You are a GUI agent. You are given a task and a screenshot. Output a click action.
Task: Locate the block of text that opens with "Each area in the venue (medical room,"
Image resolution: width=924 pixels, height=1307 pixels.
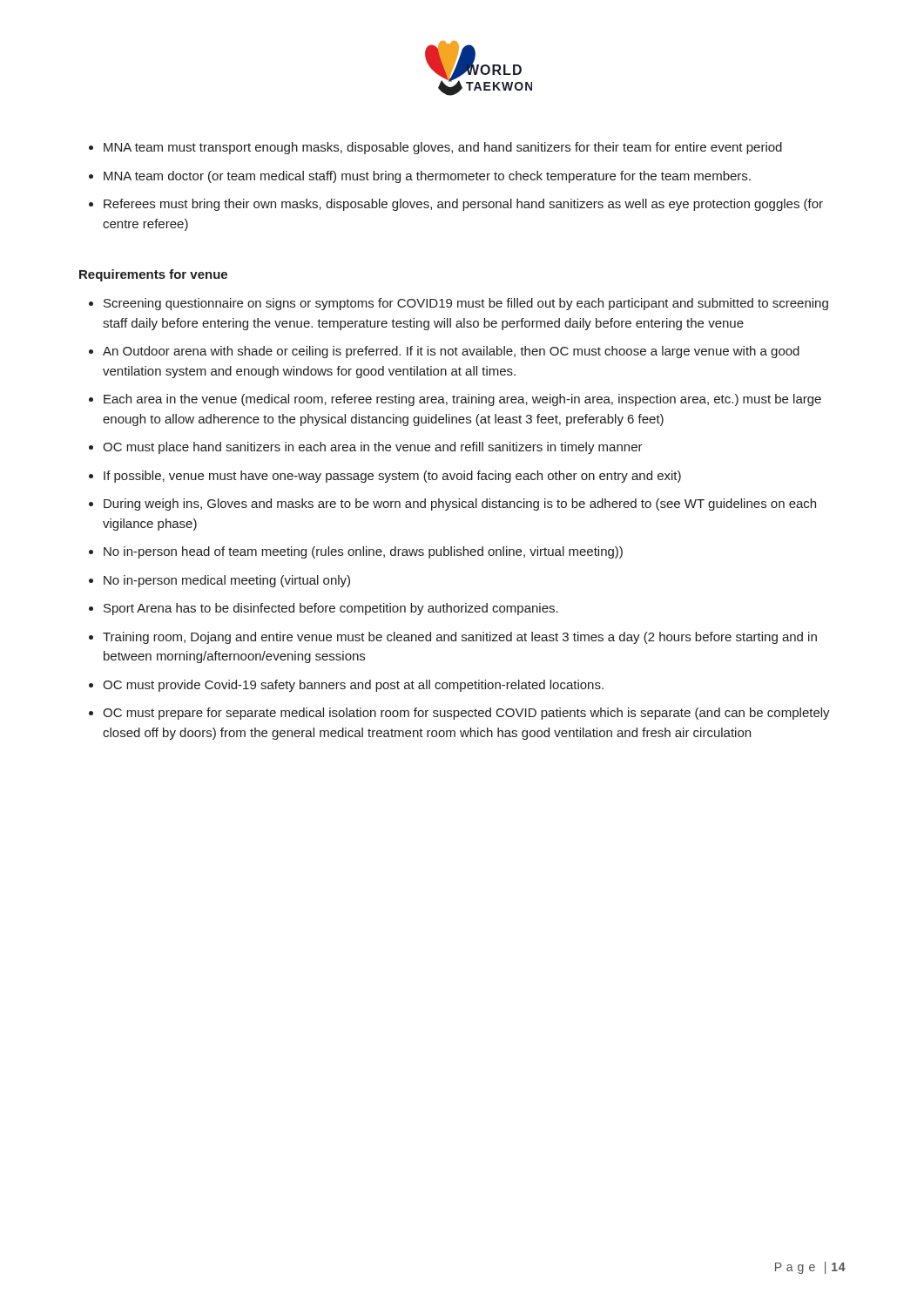(x=462, y=408)
